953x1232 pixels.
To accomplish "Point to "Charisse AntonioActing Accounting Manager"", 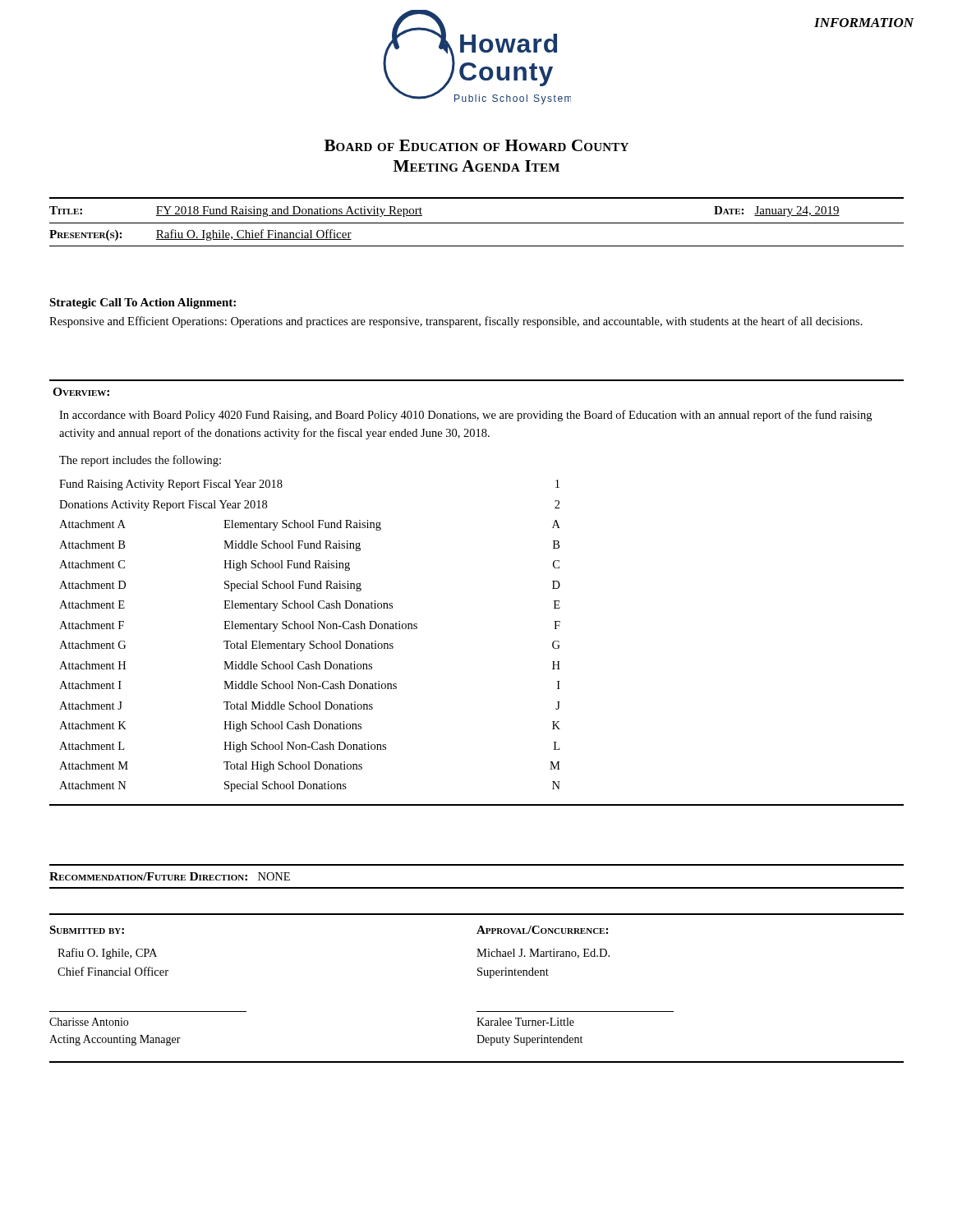I will pos(115,1031).
